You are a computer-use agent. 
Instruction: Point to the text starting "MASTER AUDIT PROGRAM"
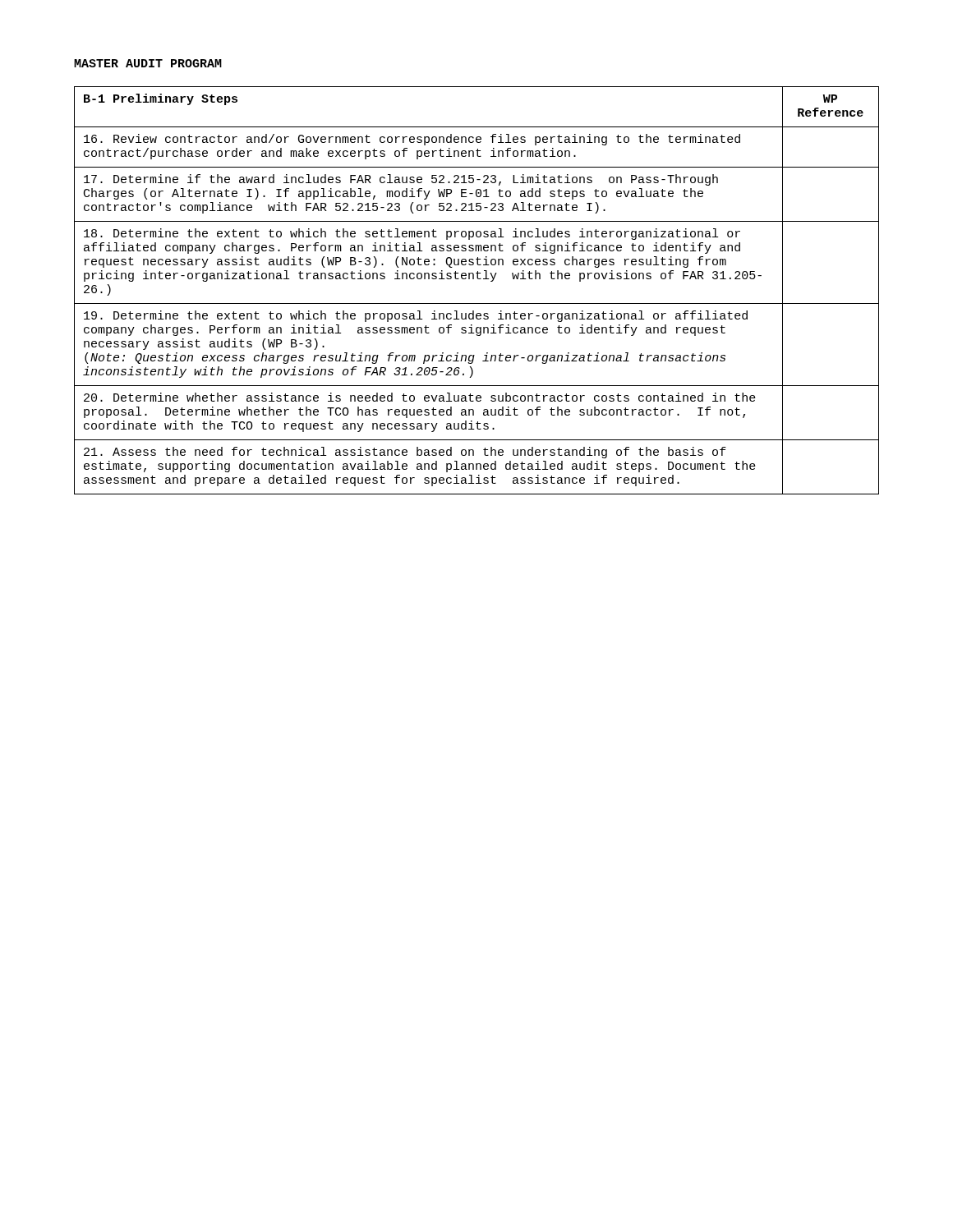(x=148, y=64)
